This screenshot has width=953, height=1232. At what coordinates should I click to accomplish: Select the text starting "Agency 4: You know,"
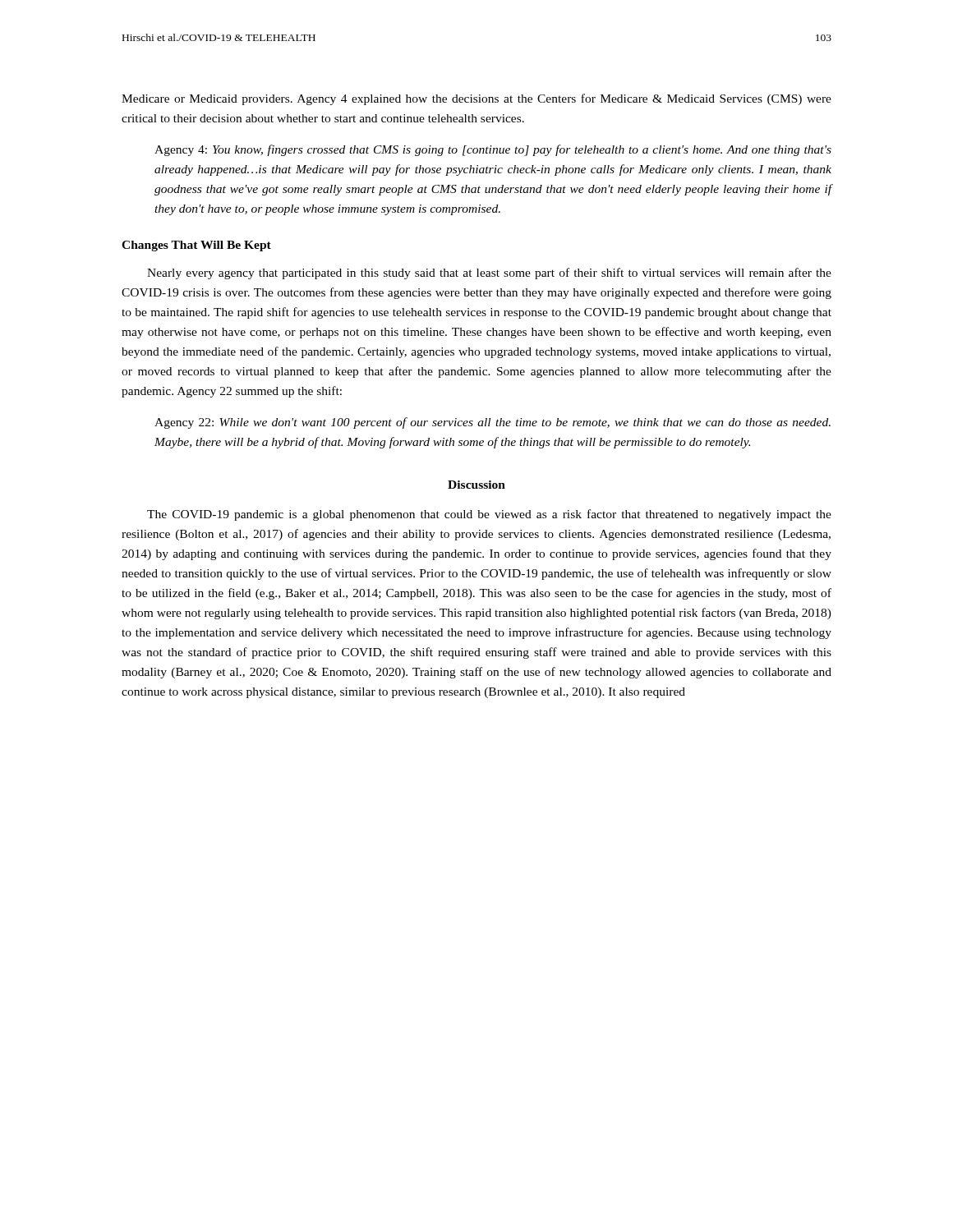(493, 179)
